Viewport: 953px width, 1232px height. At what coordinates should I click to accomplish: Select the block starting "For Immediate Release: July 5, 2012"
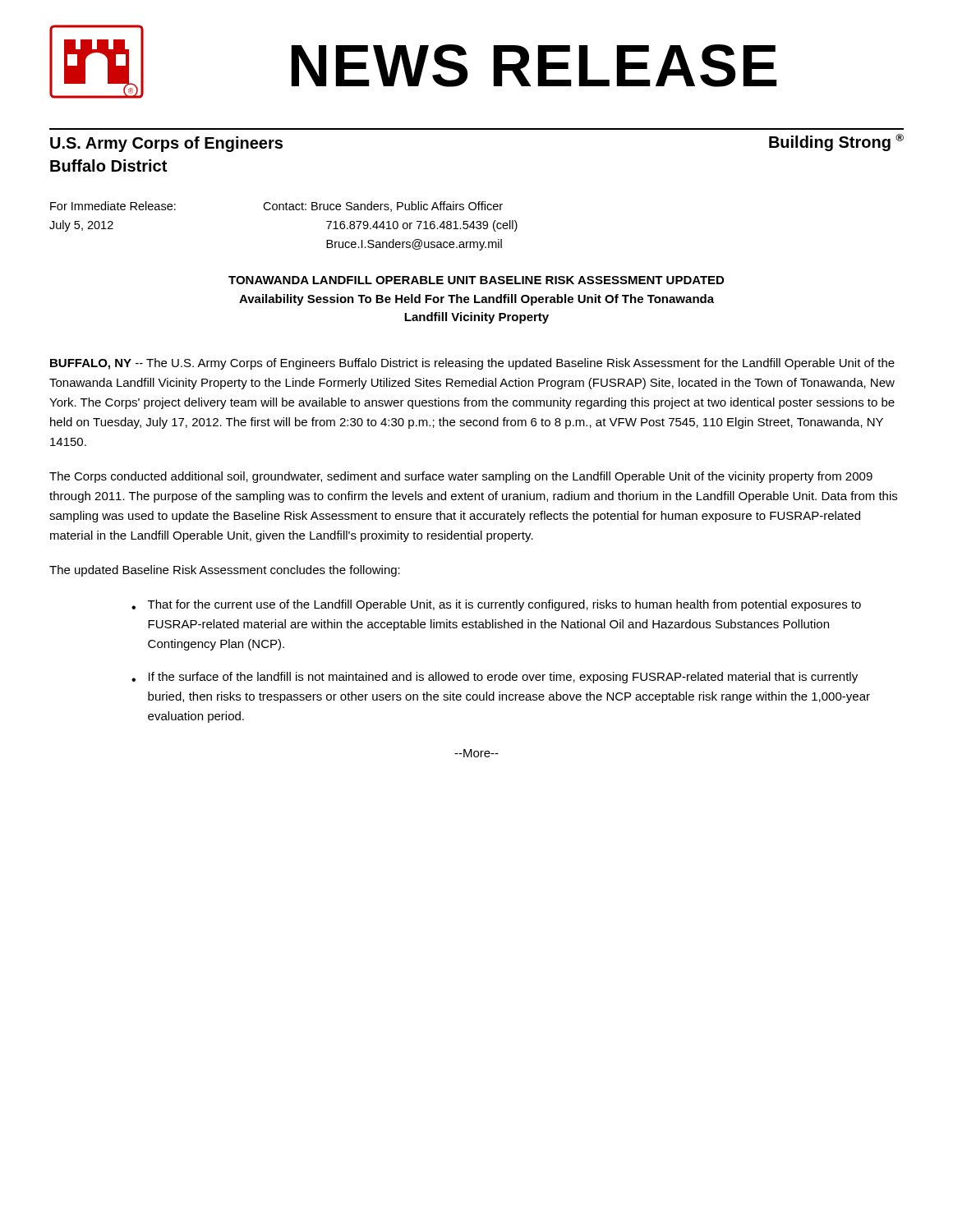click(113, 216)
